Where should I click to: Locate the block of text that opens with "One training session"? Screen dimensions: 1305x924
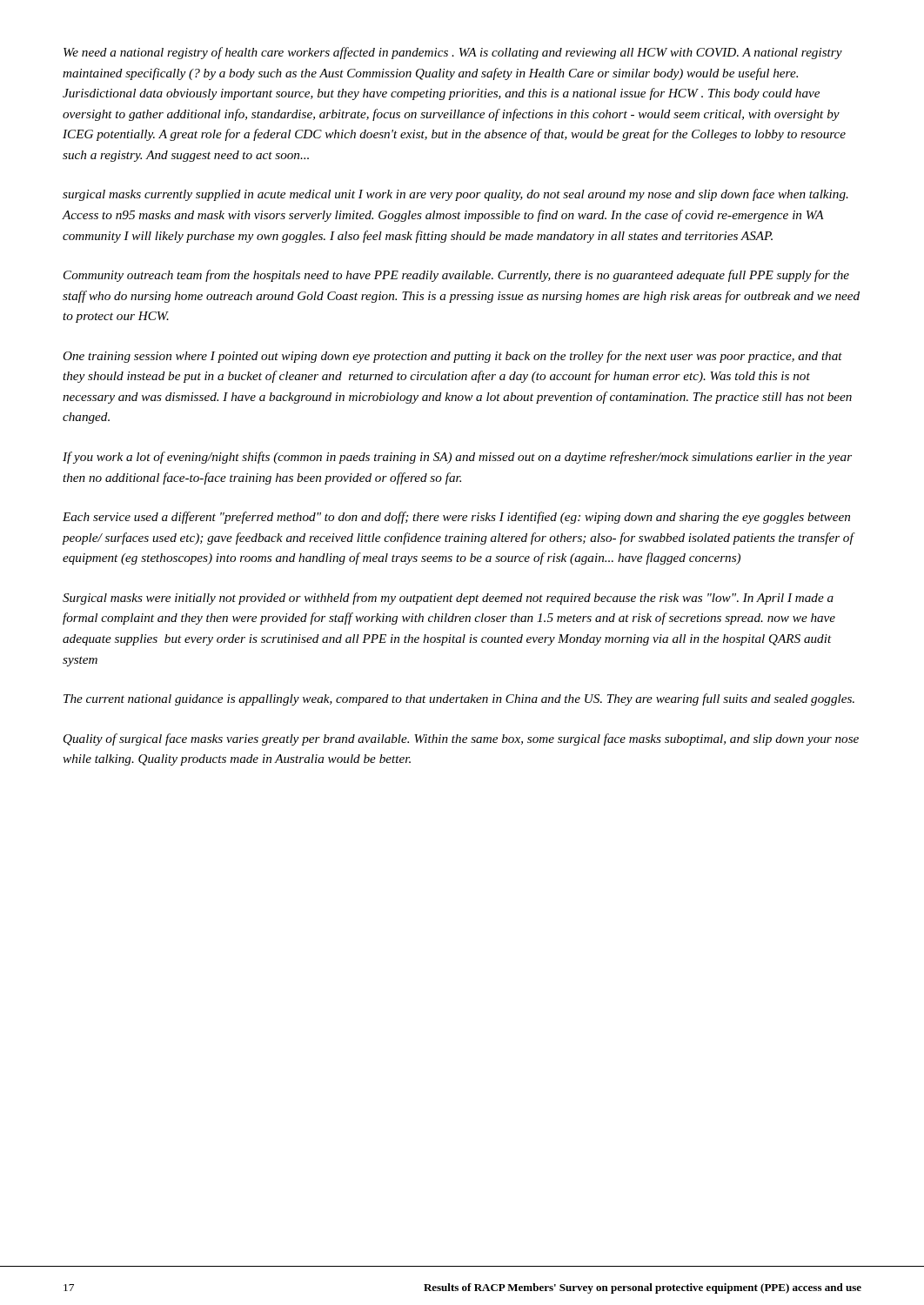(x=457, y=386)
